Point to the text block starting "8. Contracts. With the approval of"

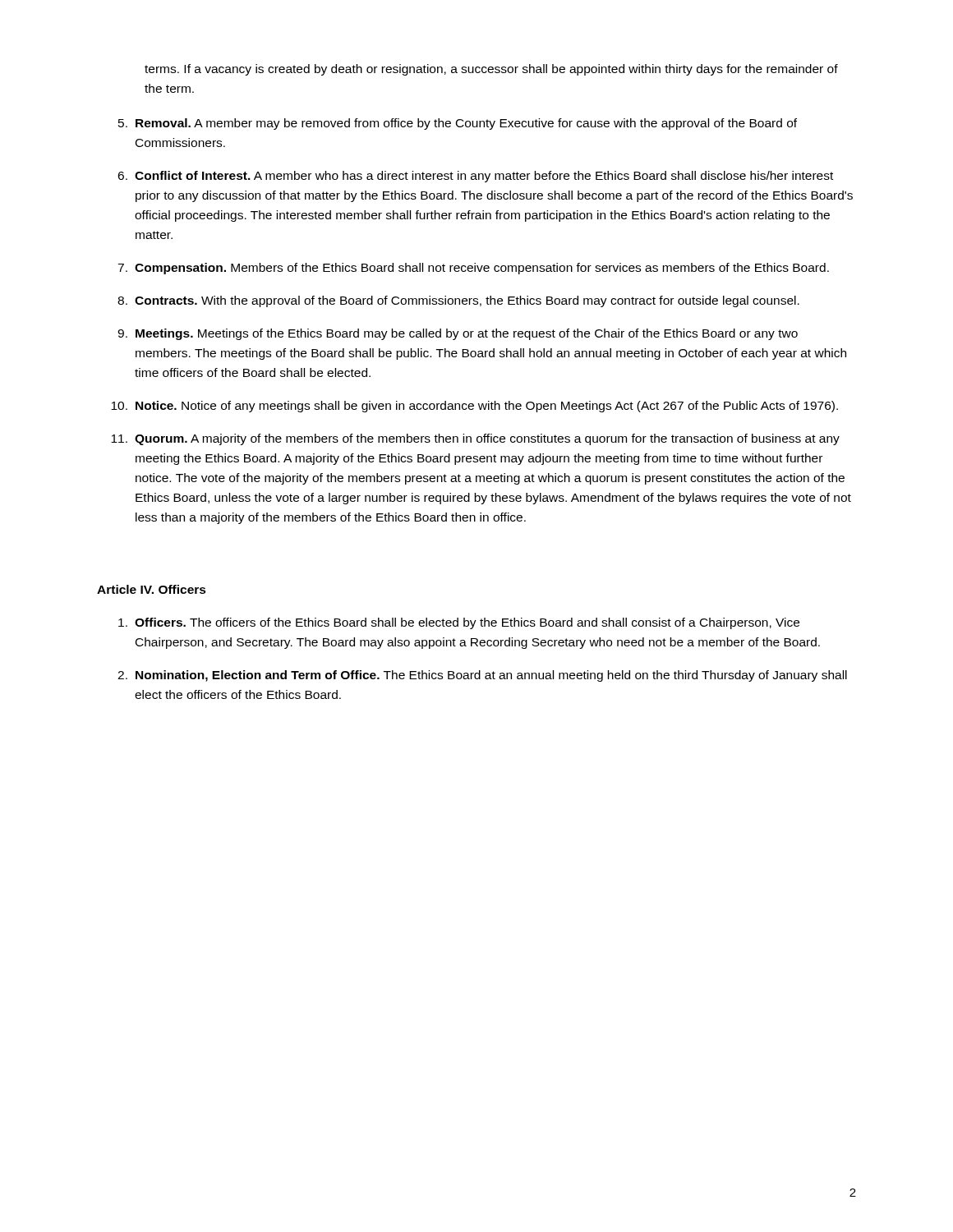click(x=448, y=301)
